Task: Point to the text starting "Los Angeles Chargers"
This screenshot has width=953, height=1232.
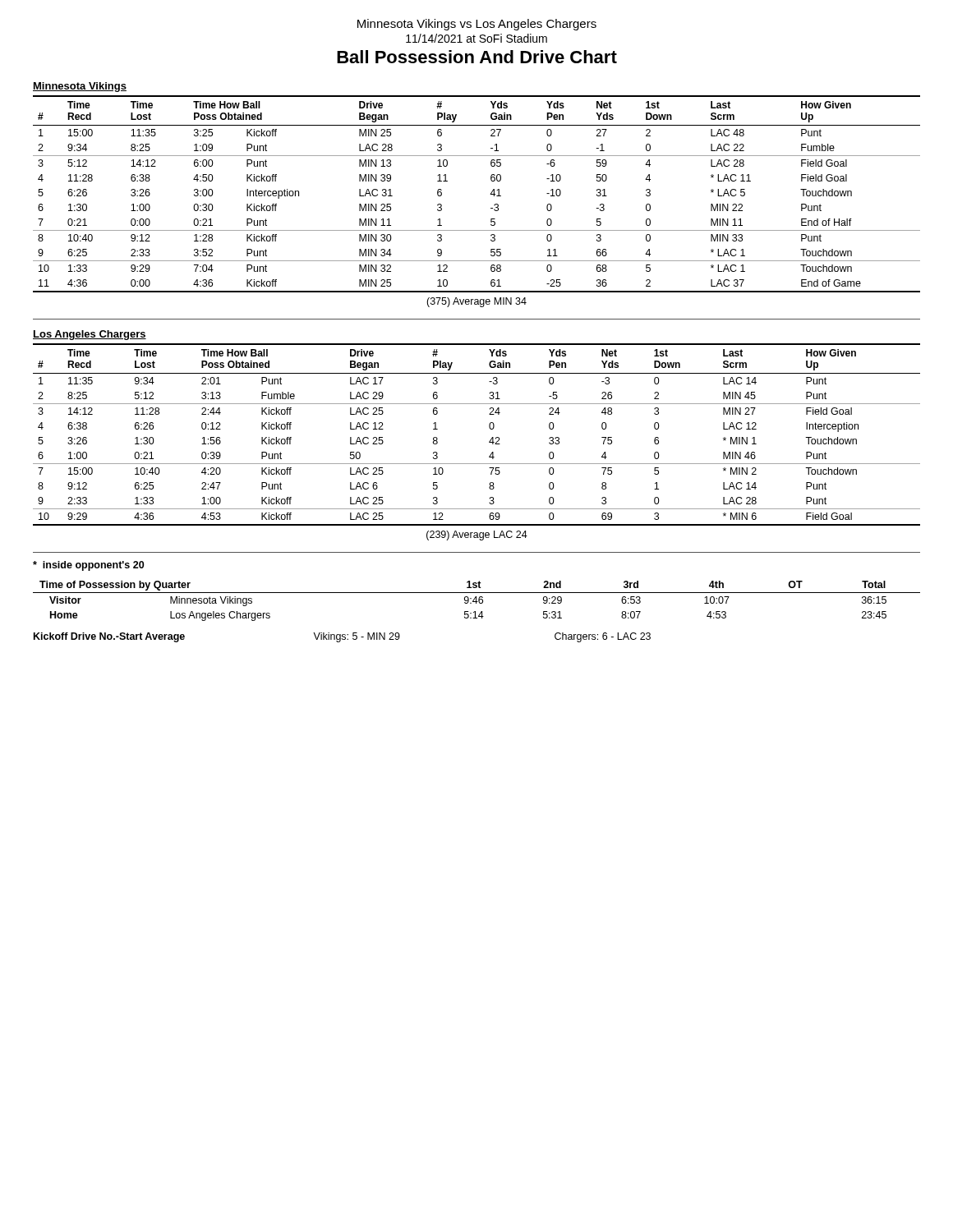Action: 476,334
